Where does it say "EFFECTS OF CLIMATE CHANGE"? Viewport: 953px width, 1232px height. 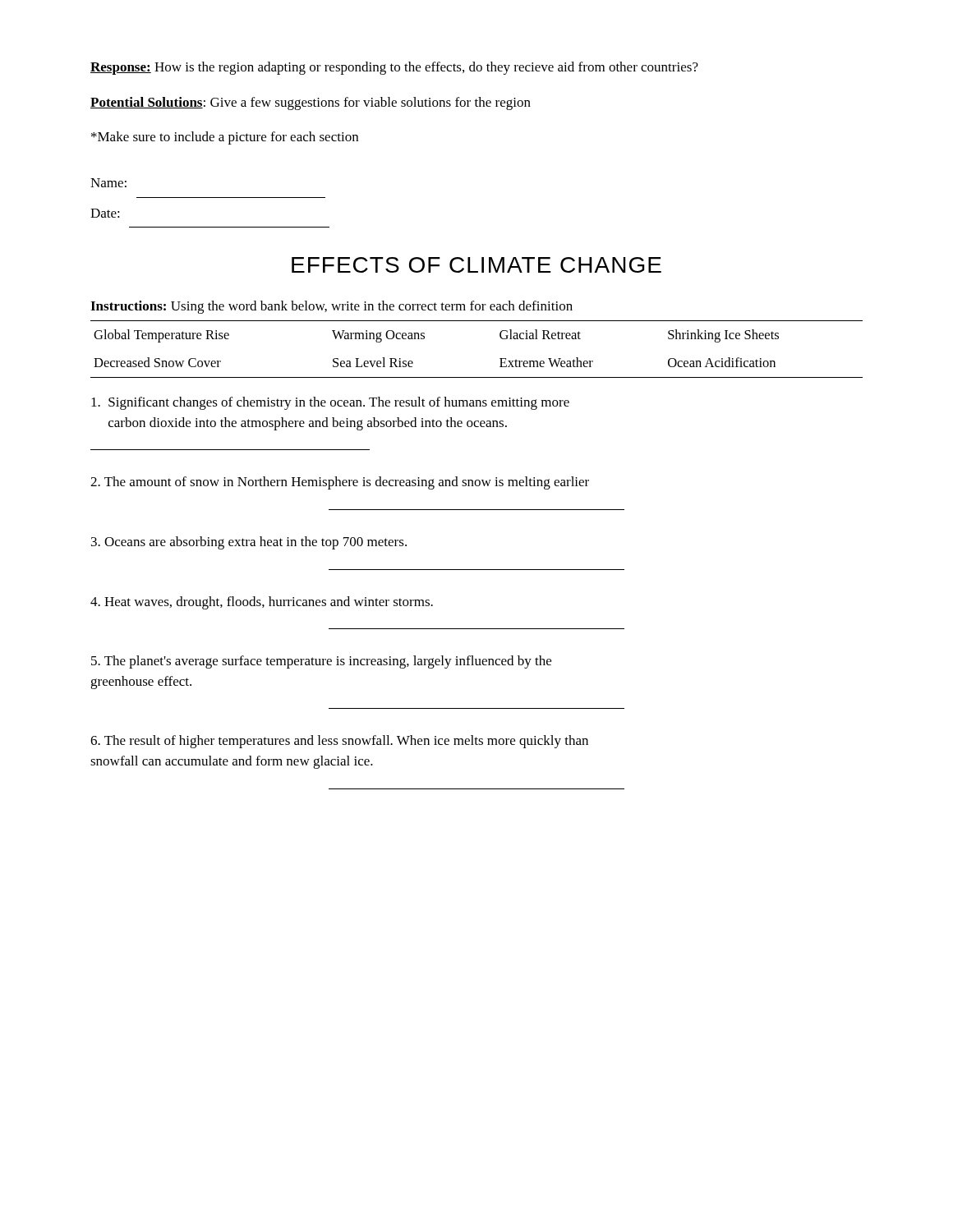[x=476, y=265]
